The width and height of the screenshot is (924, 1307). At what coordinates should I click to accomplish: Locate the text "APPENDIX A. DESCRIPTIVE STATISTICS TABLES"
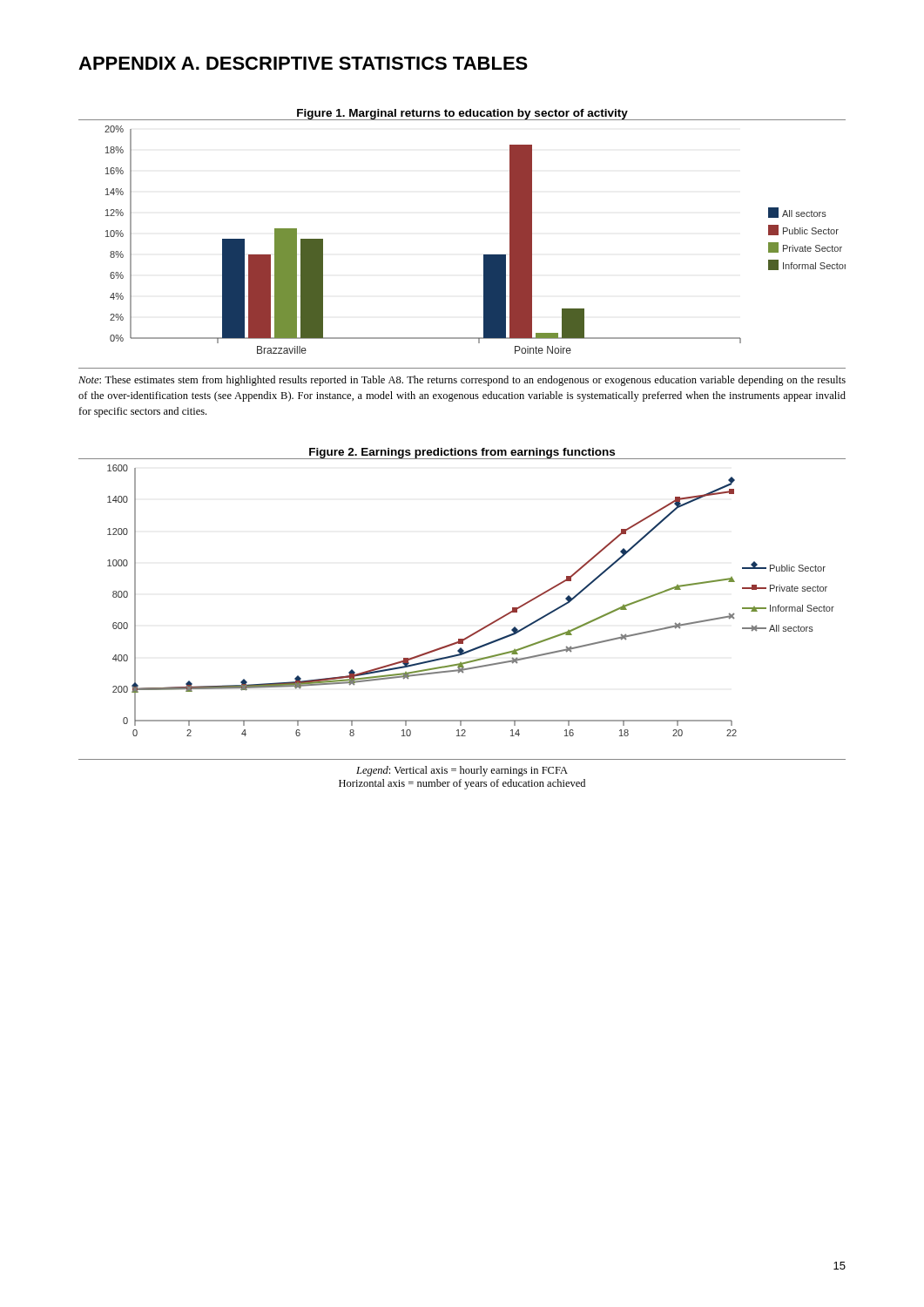click(x=303, y=63)
